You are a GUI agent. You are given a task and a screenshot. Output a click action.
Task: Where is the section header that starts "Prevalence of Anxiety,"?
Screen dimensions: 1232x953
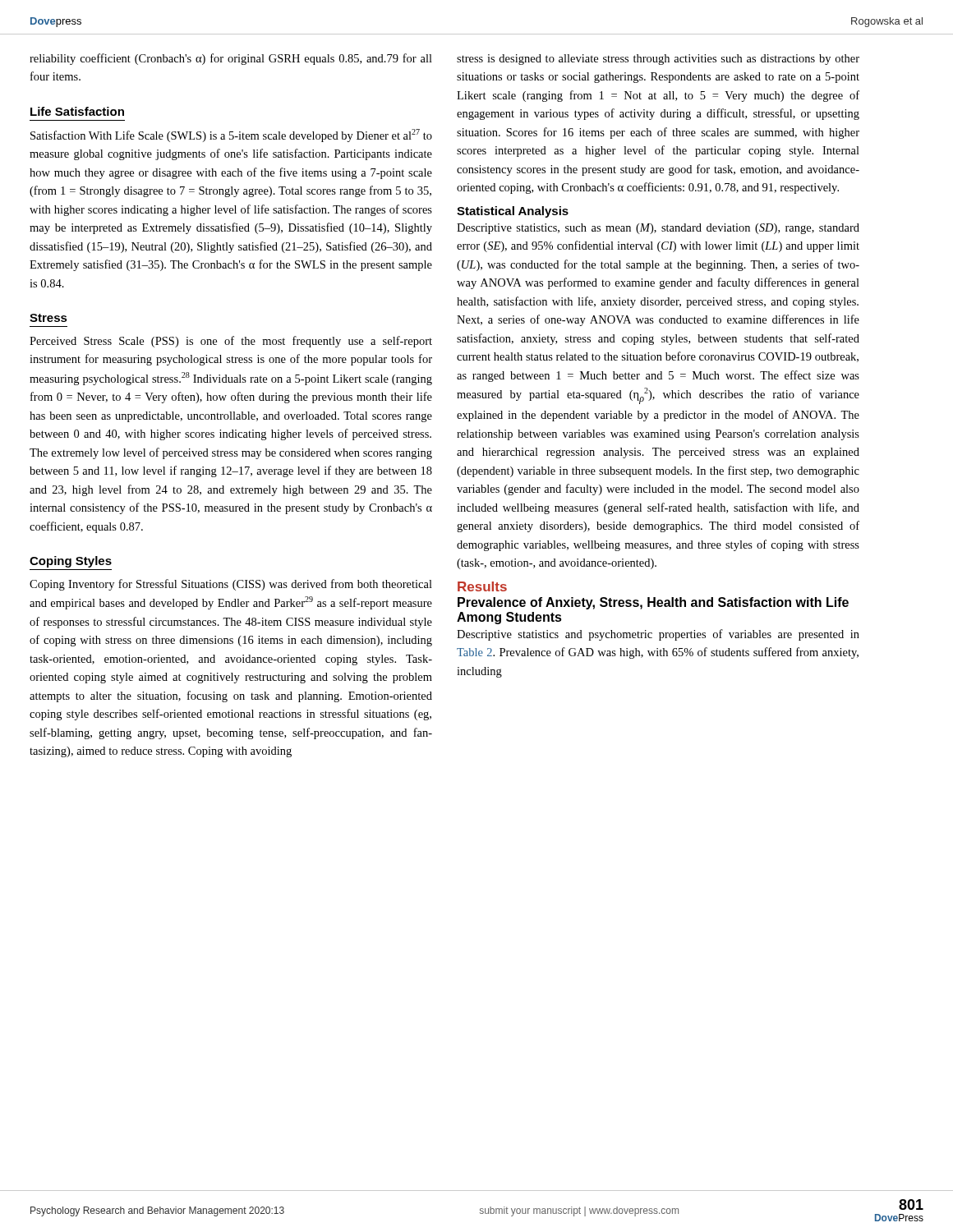click(x=653, y=610)
